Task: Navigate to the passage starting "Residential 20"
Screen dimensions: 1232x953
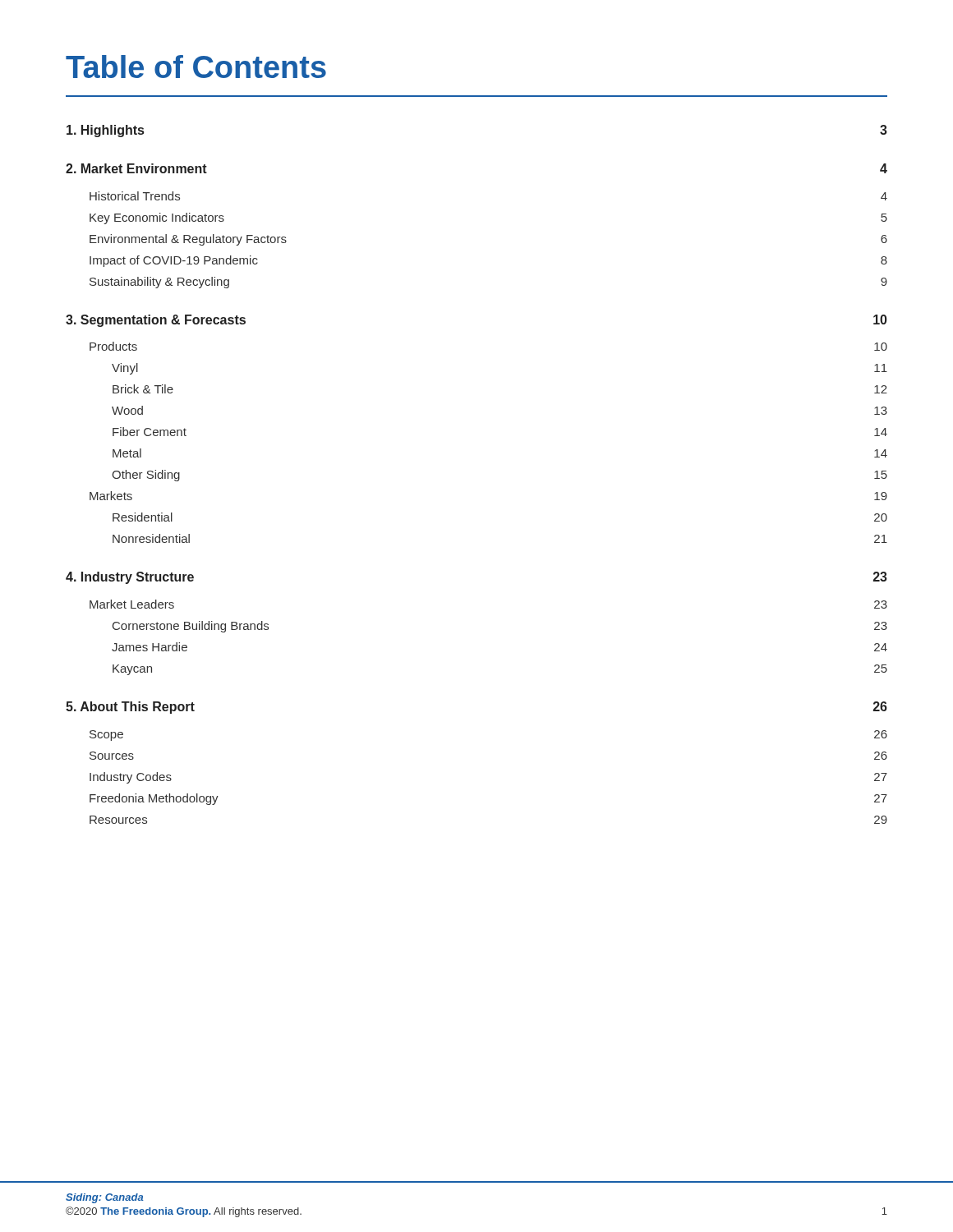Action: coord(138,516)
